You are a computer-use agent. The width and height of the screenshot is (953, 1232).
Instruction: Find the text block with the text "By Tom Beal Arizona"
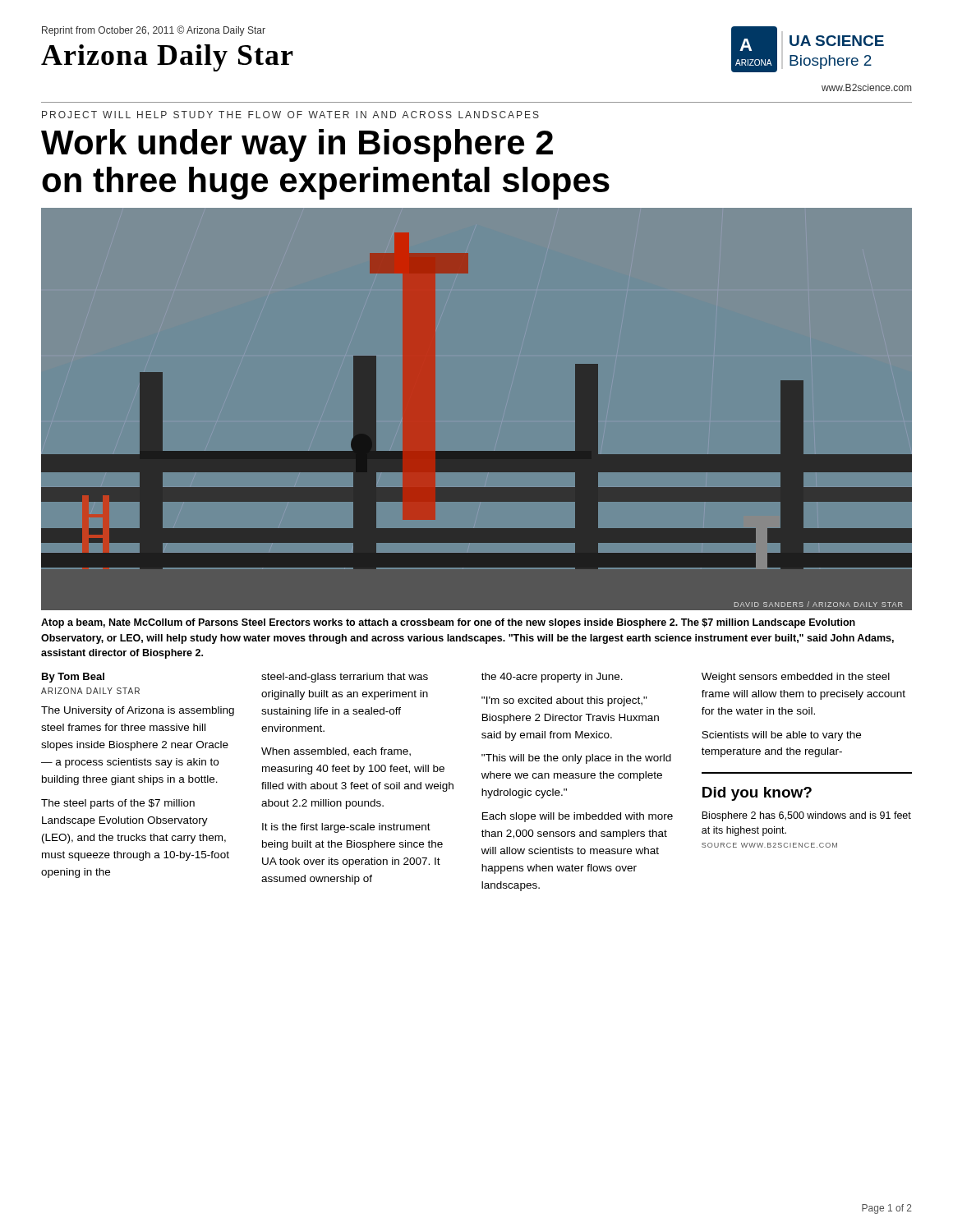[x=139, y=775]
